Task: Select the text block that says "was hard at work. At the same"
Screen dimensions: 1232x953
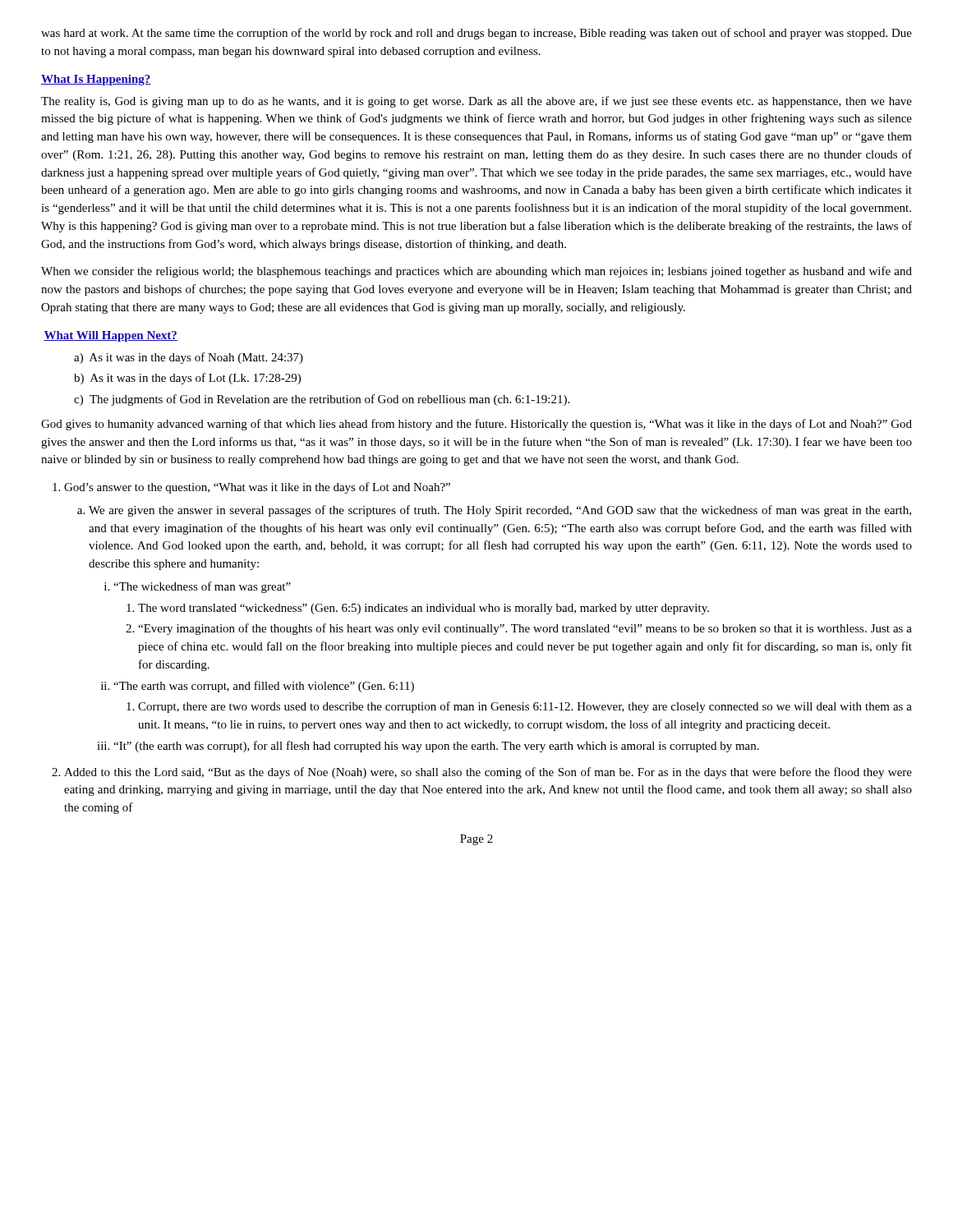Action: click(x=476, y=43)
